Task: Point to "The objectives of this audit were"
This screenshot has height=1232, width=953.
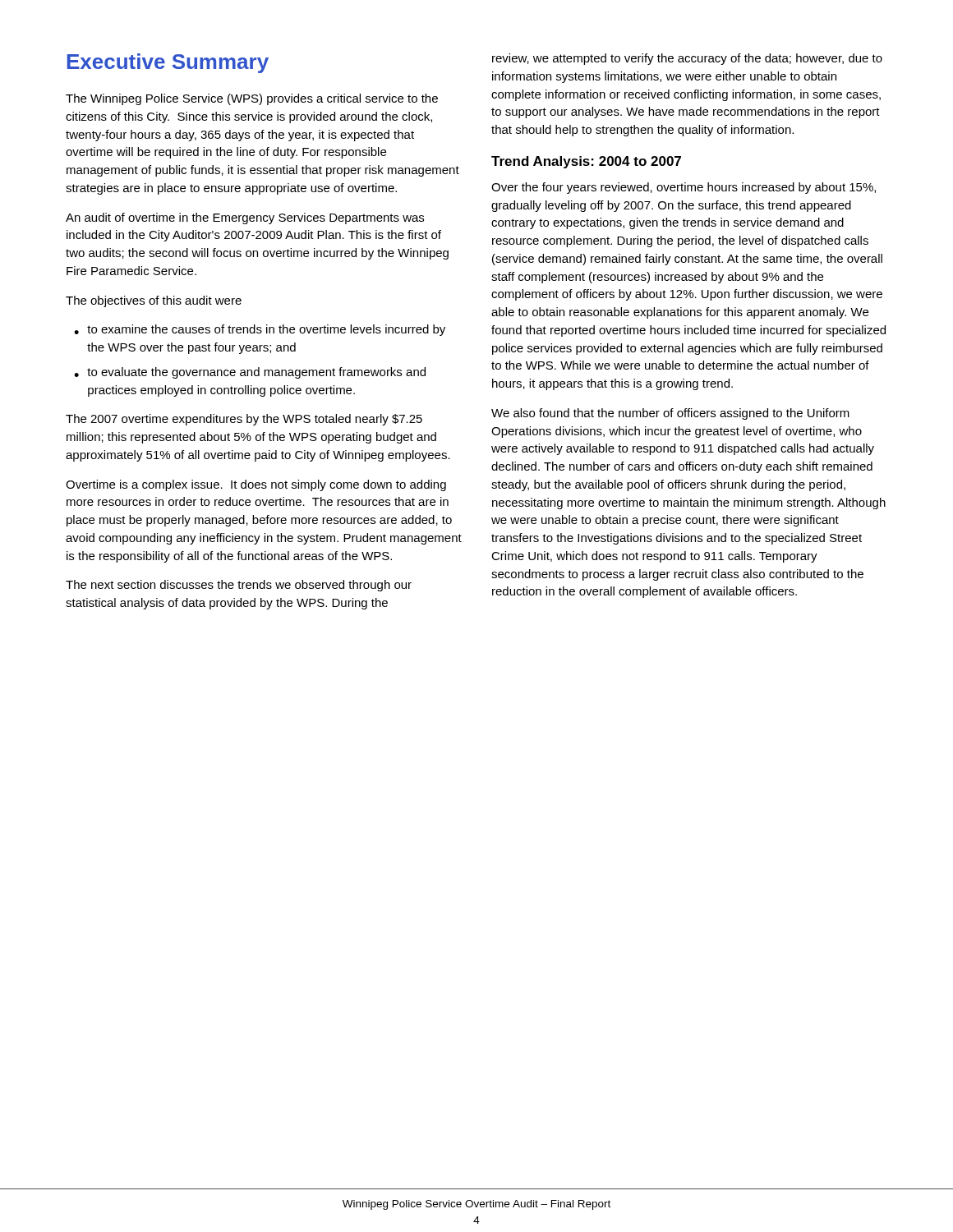Action: 154,300
